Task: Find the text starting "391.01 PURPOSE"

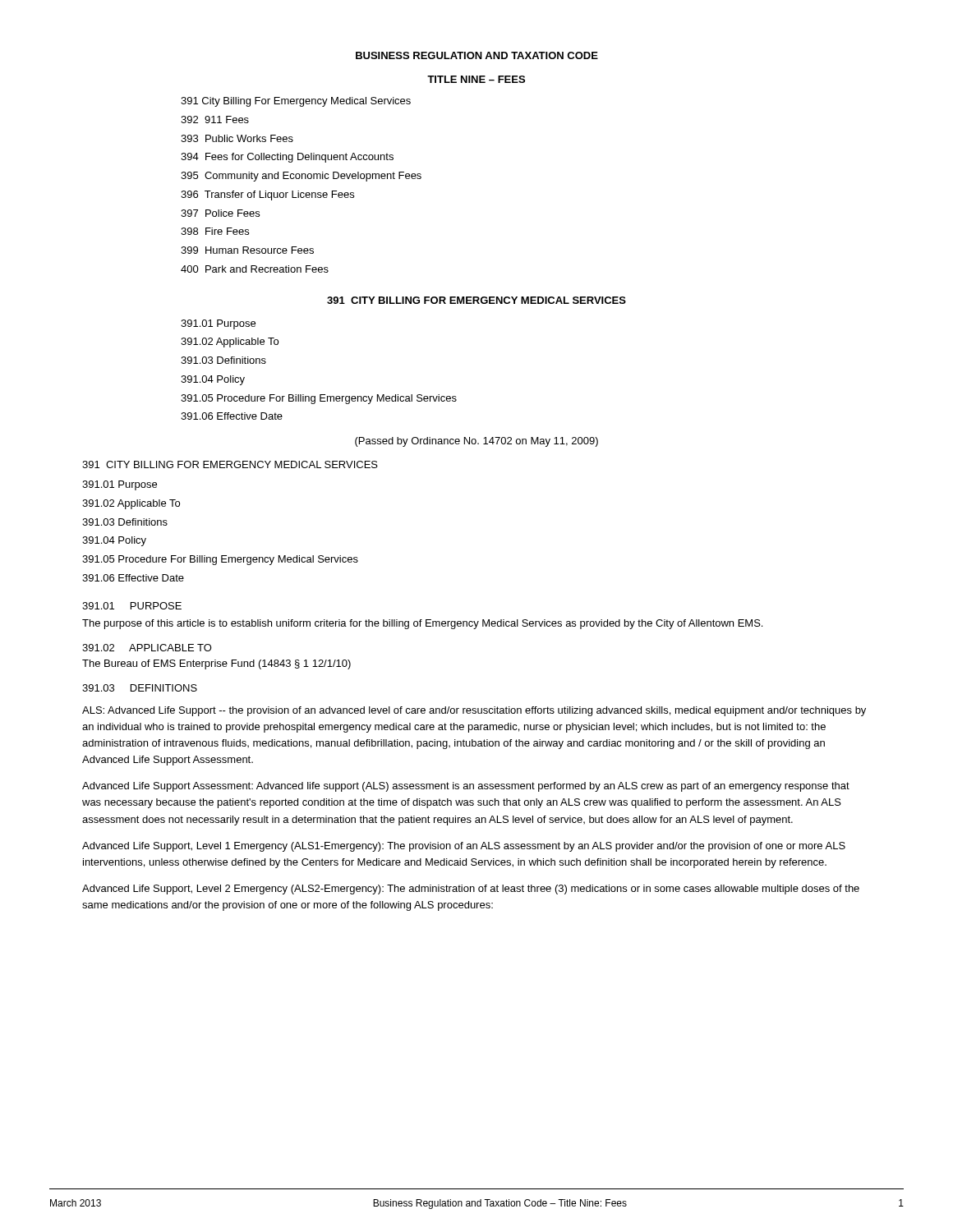Action: (x=132, y=605)
